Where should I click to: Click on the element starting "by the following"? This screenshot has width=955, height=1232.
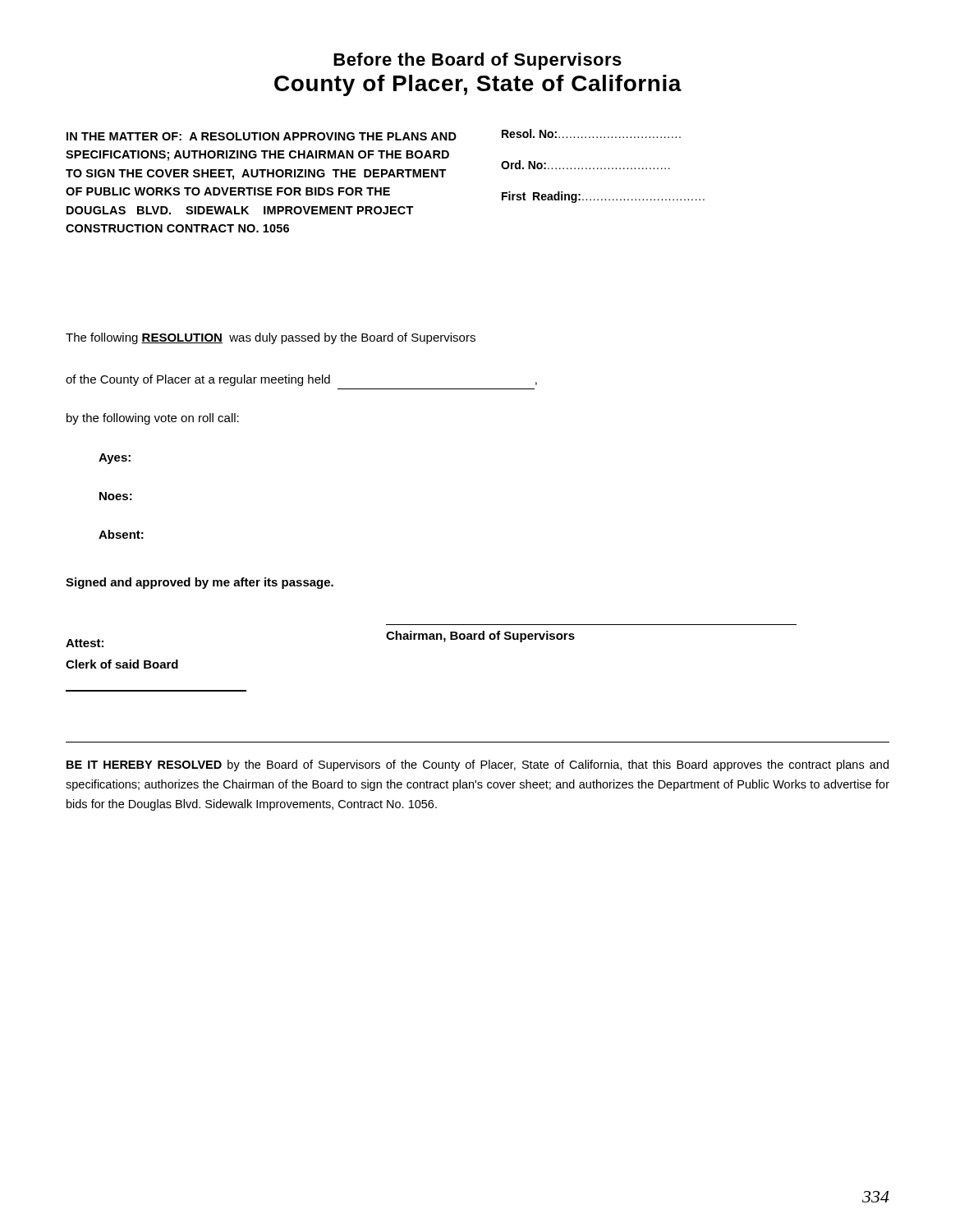coord(153,418)
